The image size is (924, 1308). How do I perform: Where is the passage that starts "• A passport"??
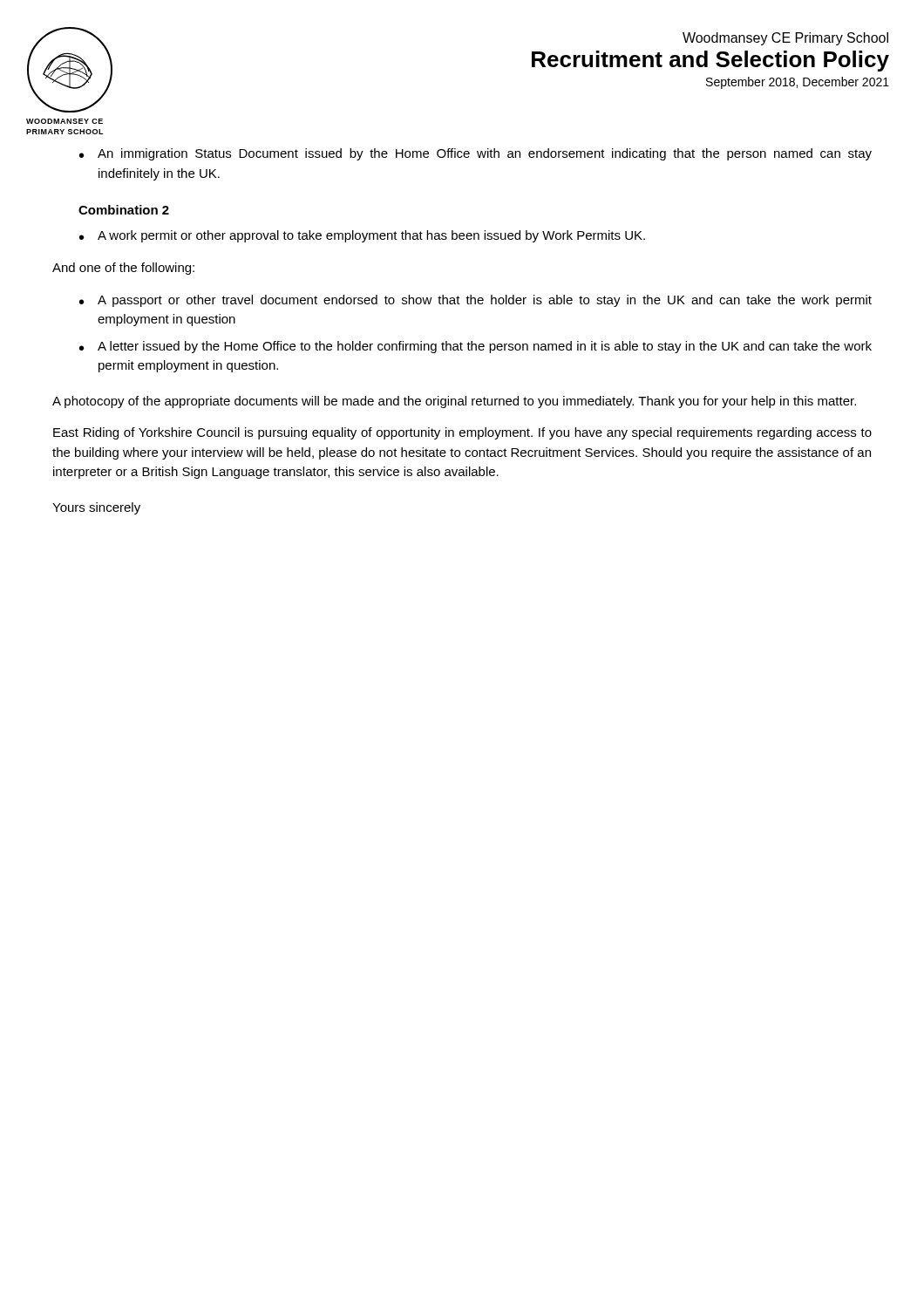pos(475,310)
